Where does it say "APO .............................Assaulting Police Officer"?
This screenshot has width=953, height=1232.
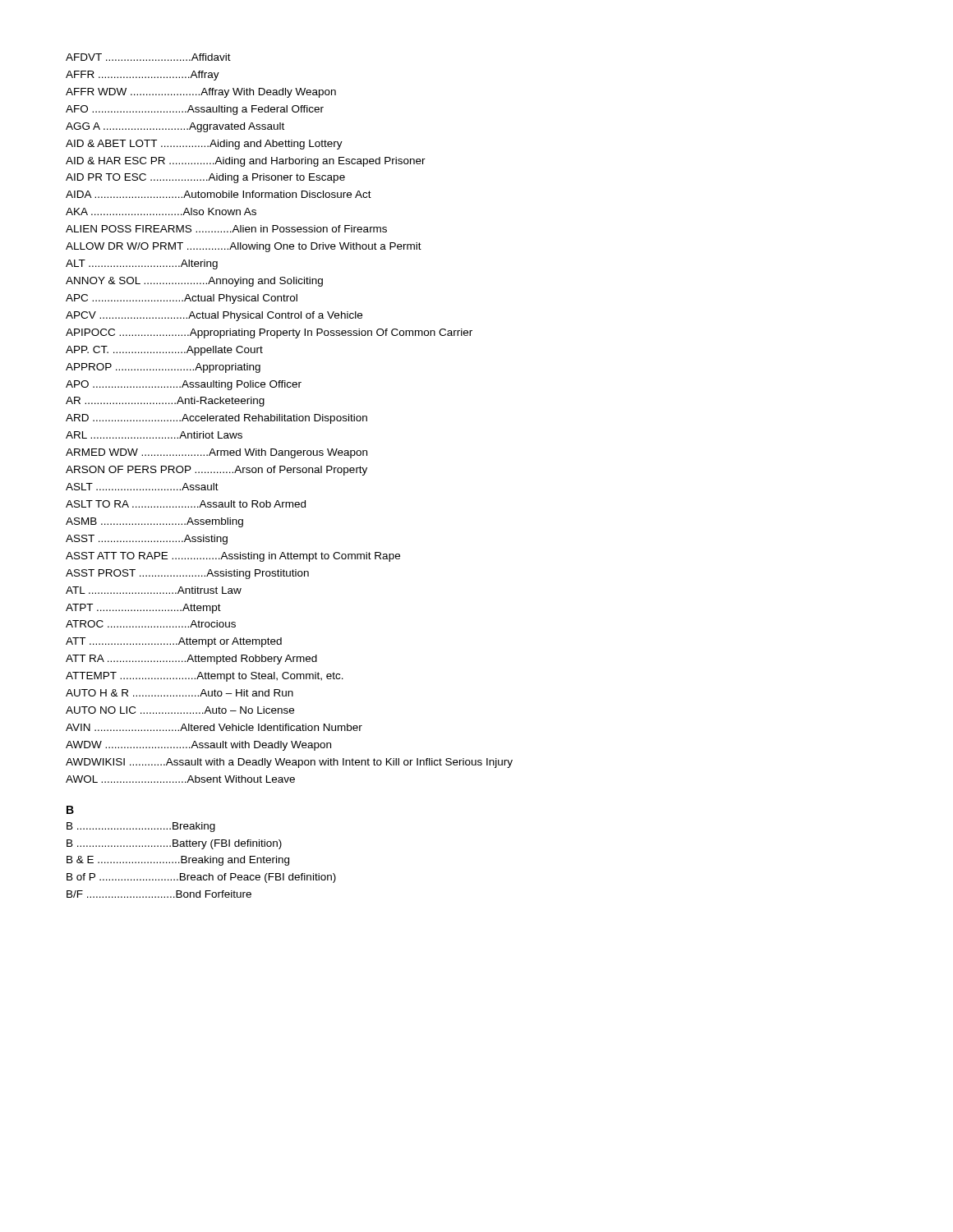(184, 385)
